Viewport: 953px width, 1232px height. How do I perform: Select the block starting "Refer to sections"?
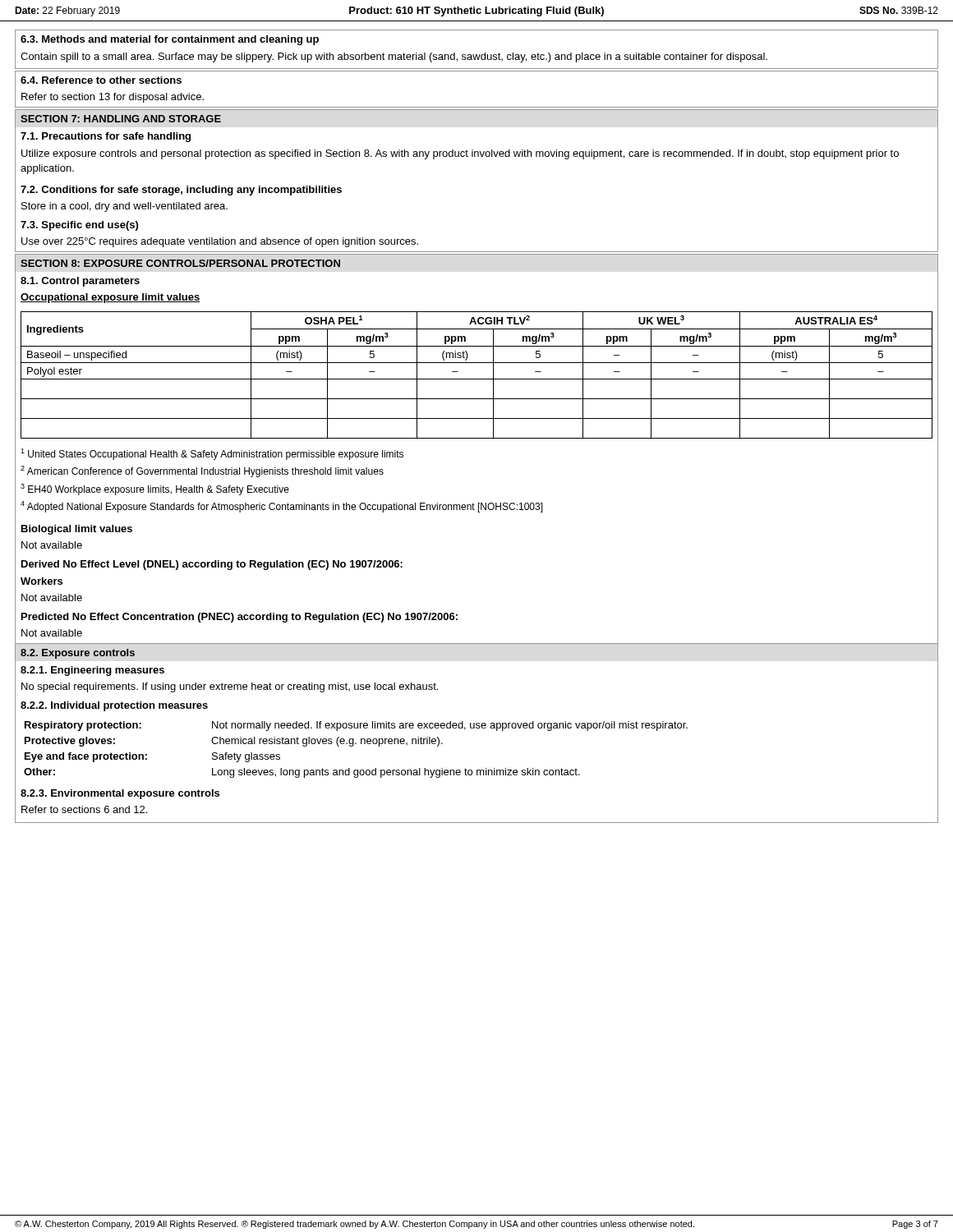pyautogui.click(x=84, y=809)
